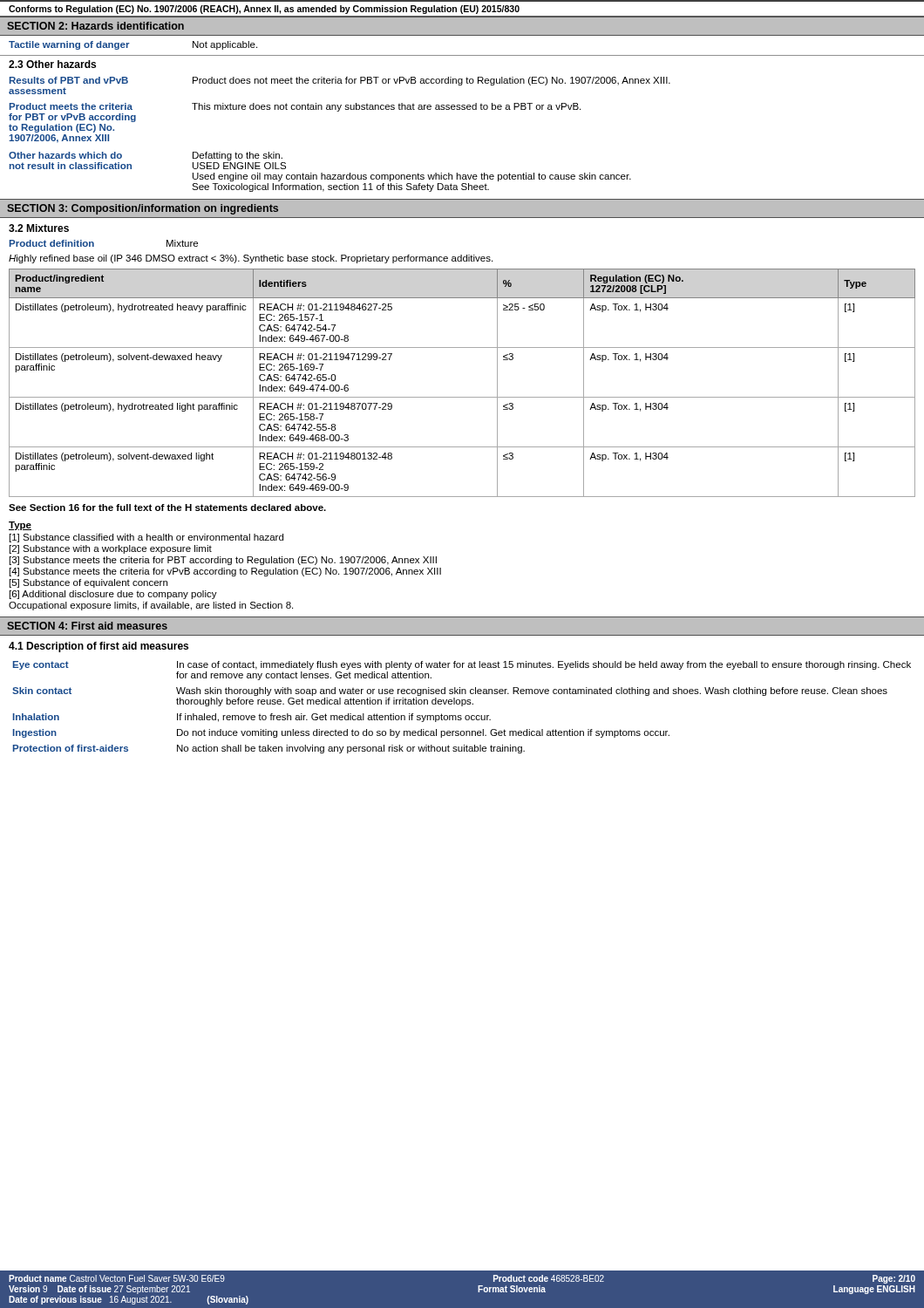Navigate to the passage starting "Tactile warning of danger Not"

[133, 44]
